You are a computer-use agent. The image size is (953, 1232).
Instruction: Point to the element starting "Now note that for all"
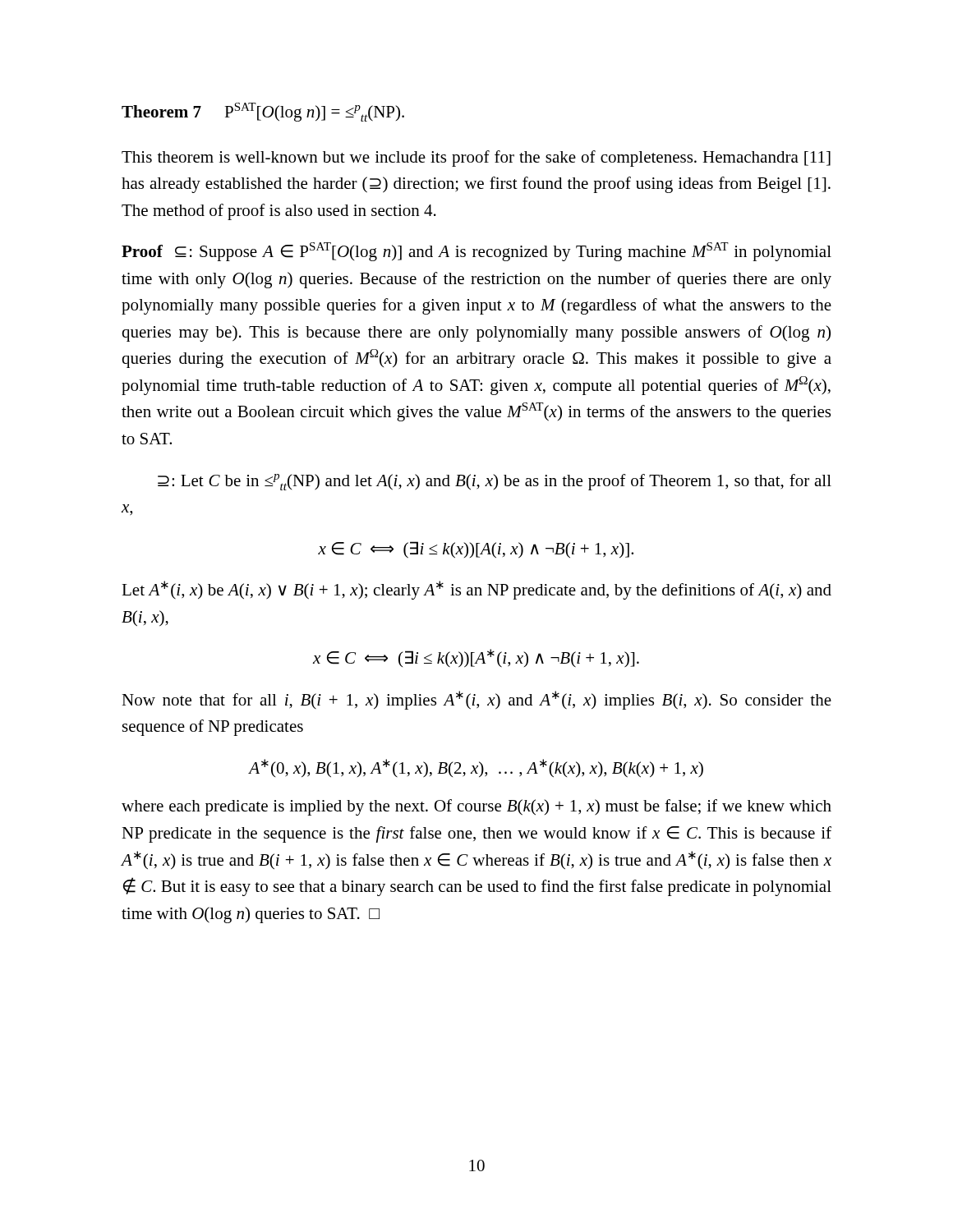click(476, 712)
